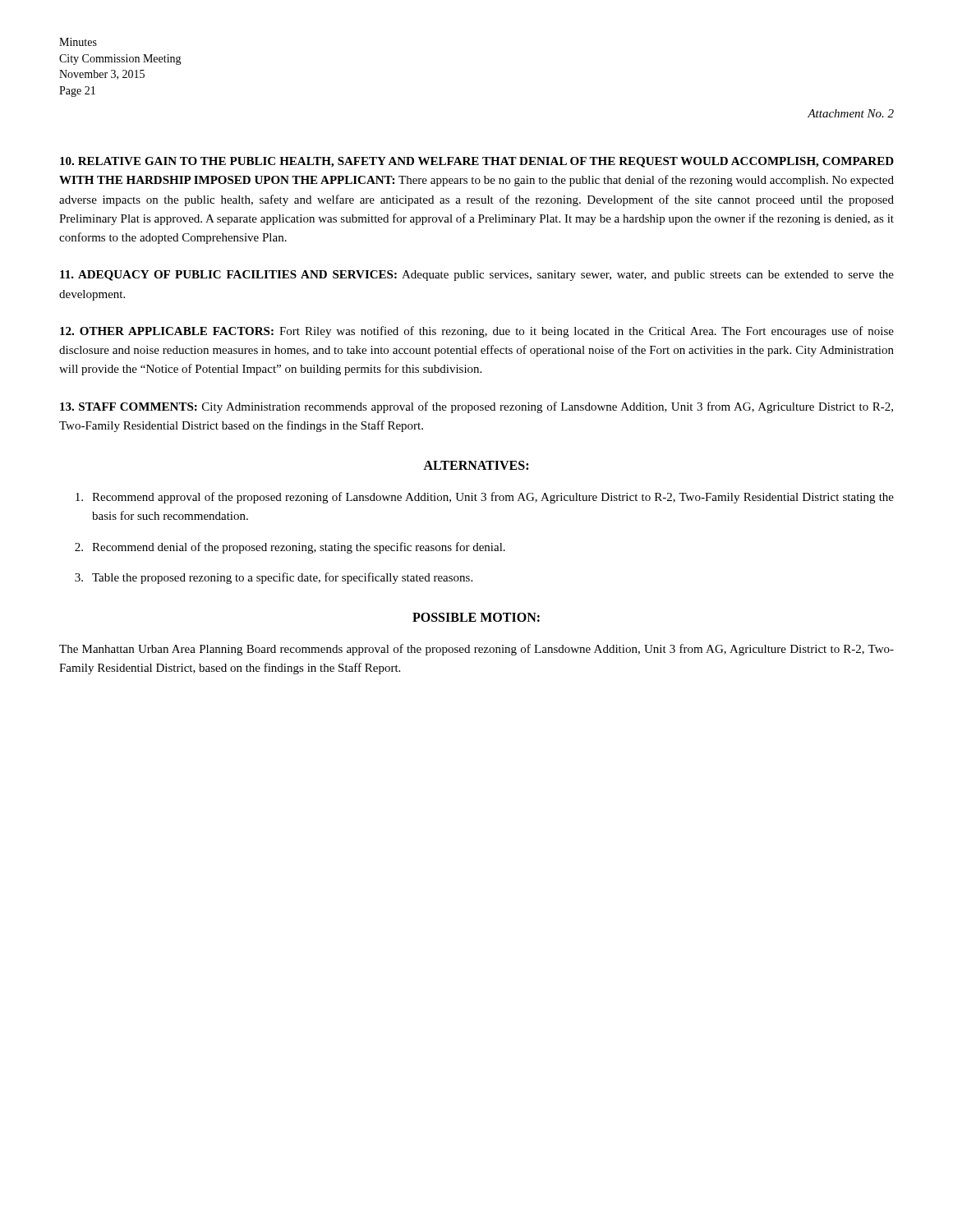953x1232 pixels.
Task: Locate the text "POSSIBLE MOTION:"
Action: [x=476, y=617]
